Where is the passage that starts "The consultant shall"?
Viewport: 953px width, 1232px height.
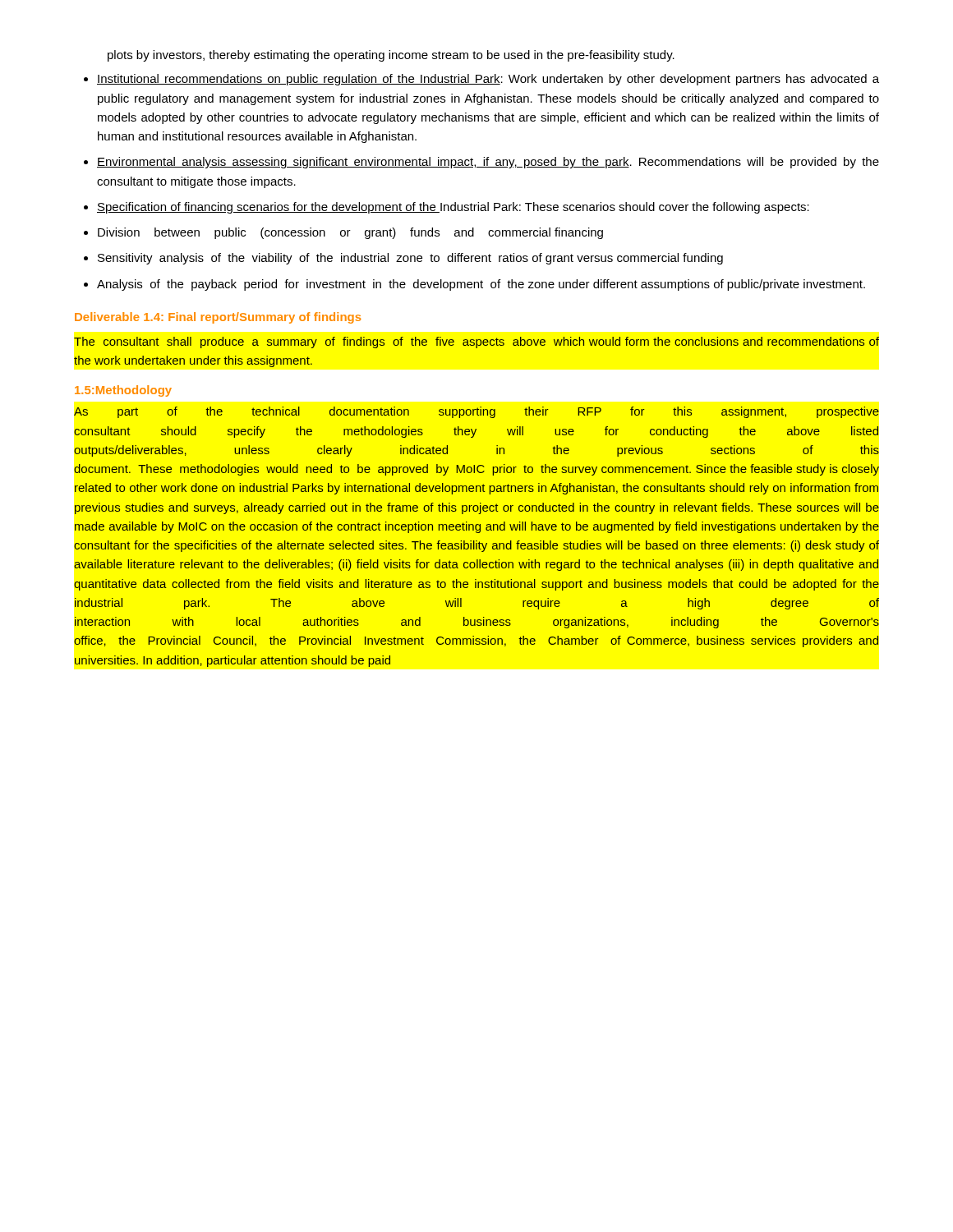click(476, 351)
